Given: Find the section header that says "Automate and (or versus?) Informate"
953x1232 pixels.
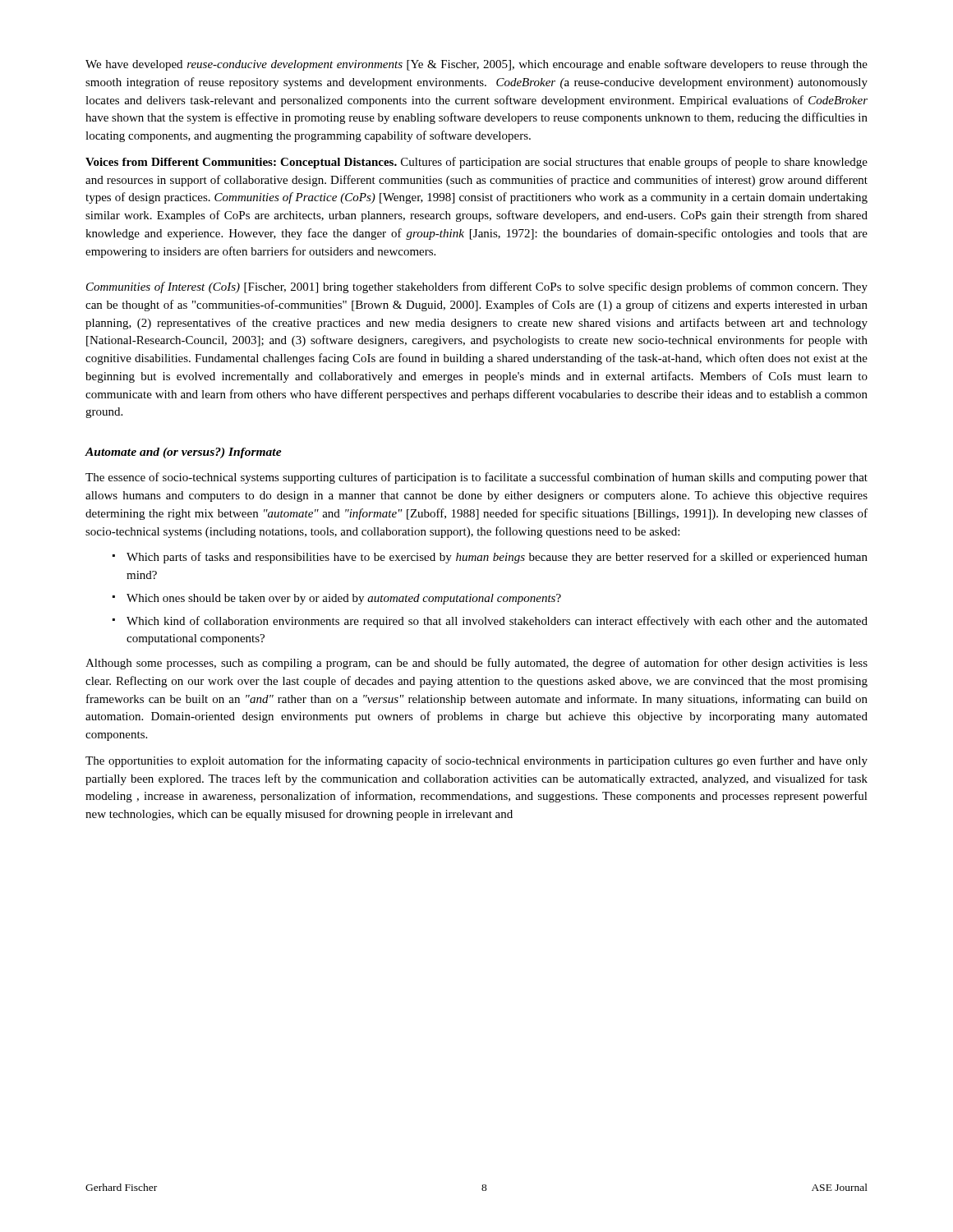Looking at the screenshot, I should [x=183, y=451].
